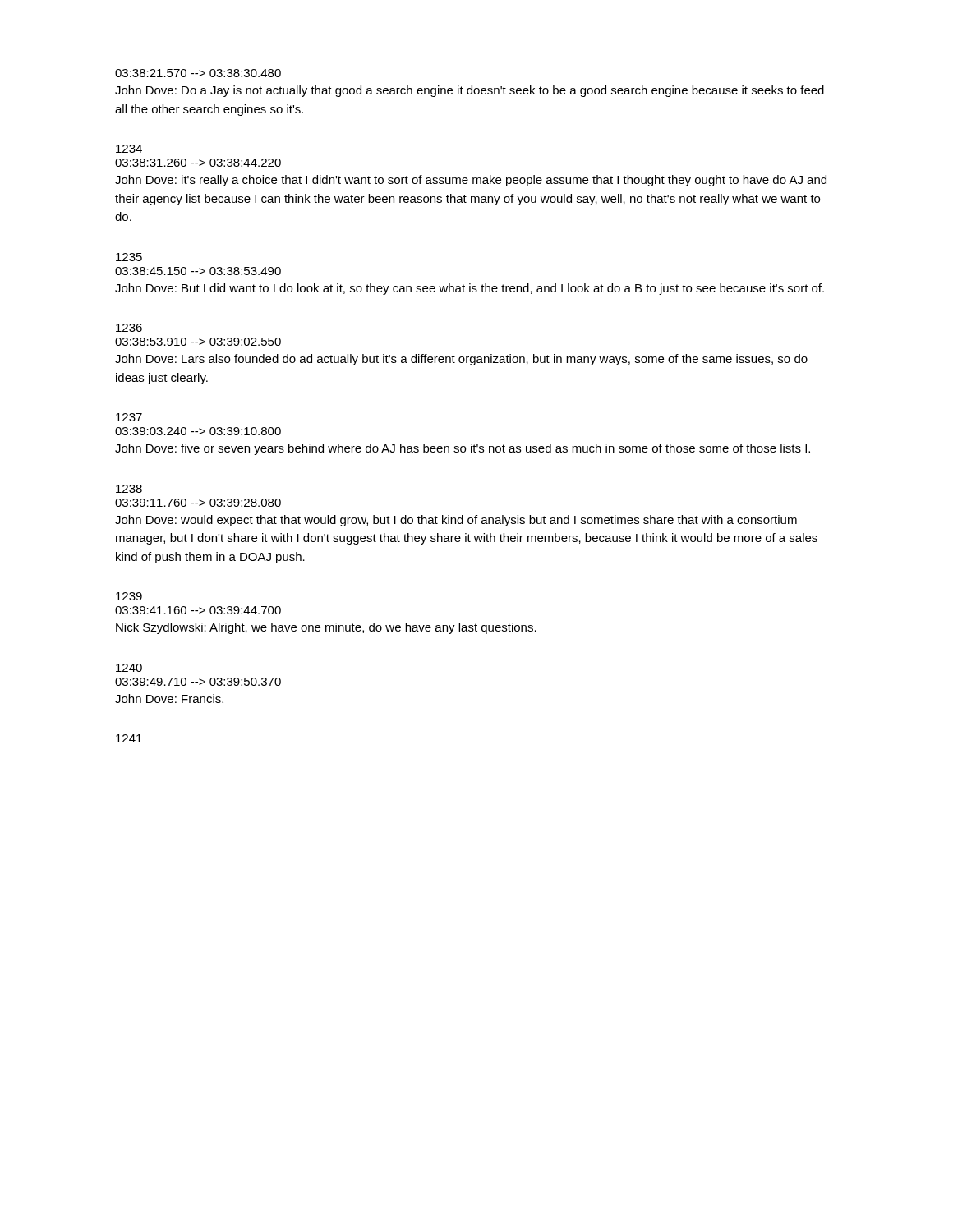Find the text starting "1237 03:39:03.240 --> 03:39:10.800 John Dove:"
Screen dimensions: 1232x953
tap(476, 434)
